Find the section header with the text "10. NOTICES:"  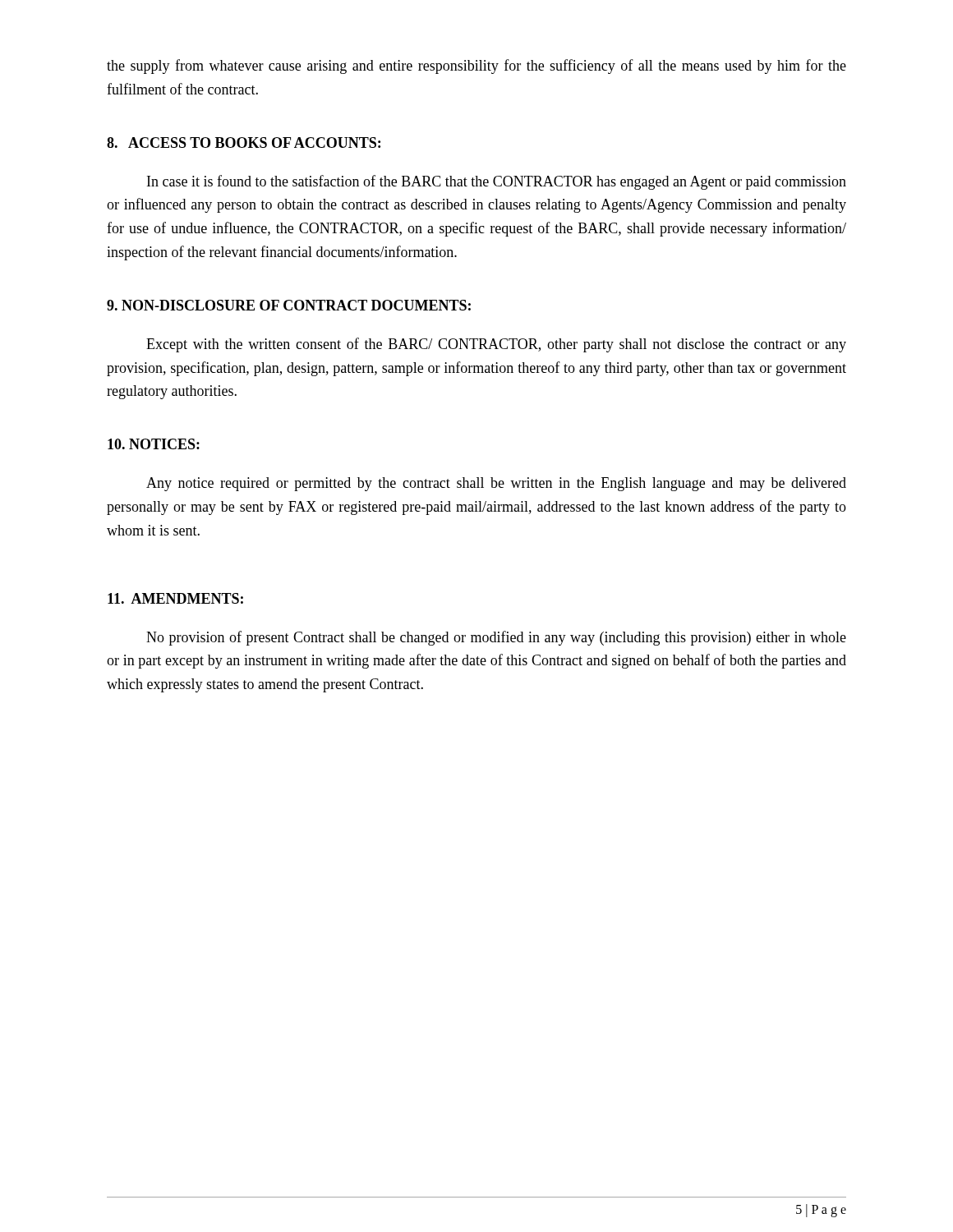[154, 444]
